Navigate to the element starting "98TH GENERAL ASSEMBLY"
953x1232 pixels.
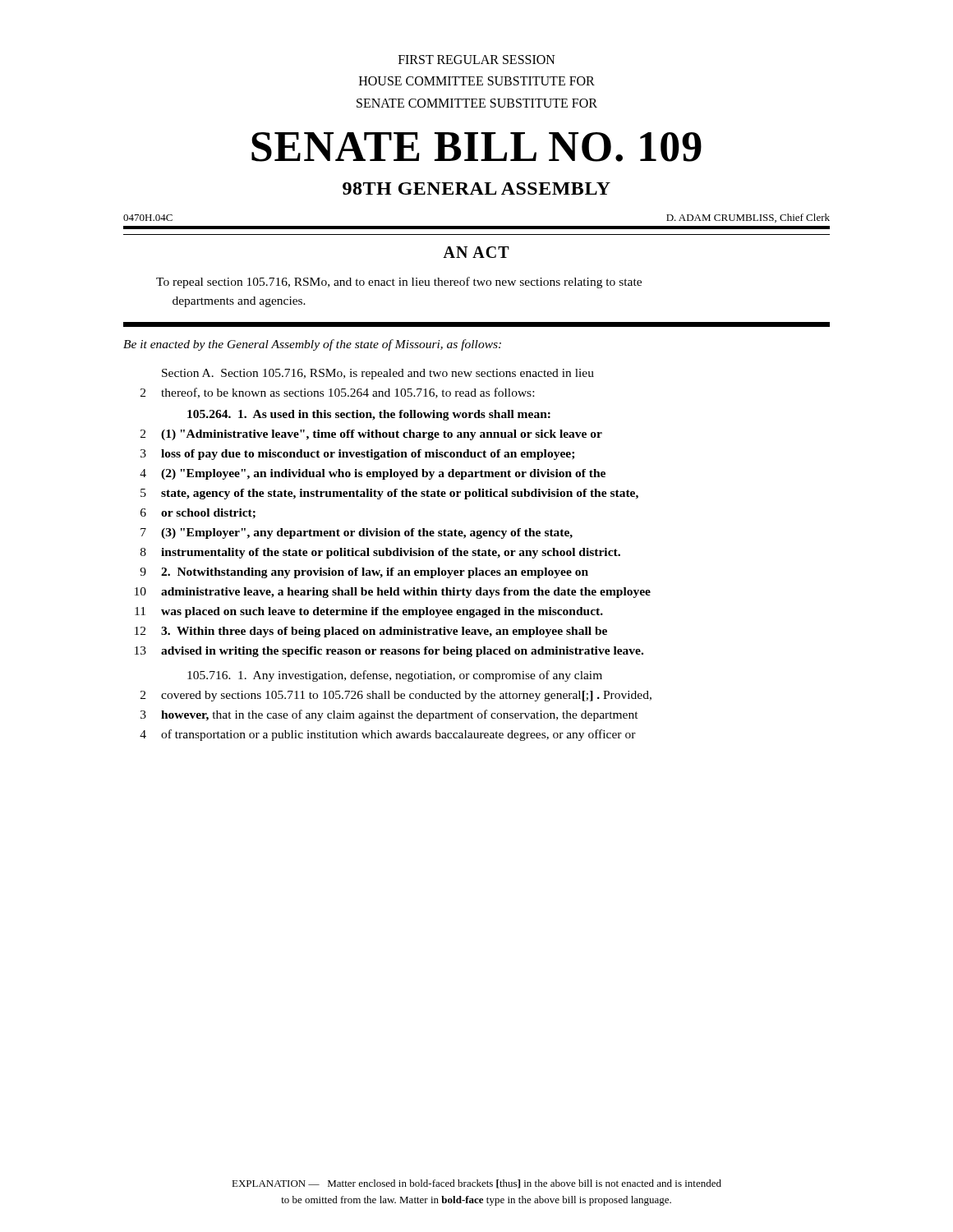point(476,188)
